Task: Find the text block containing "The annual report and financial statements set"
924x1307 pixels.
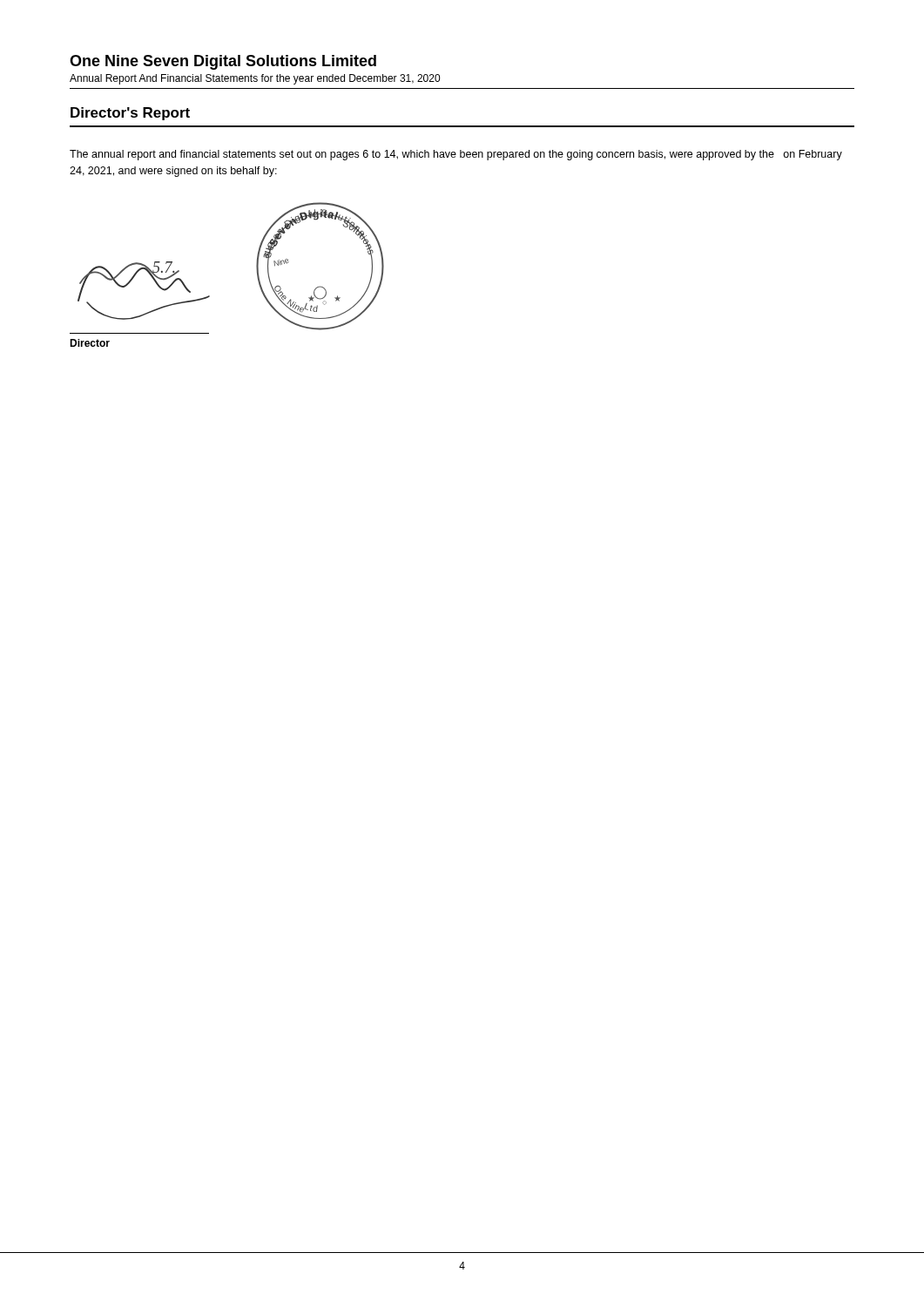Action: pyautogui.click(x=456, y=162)
